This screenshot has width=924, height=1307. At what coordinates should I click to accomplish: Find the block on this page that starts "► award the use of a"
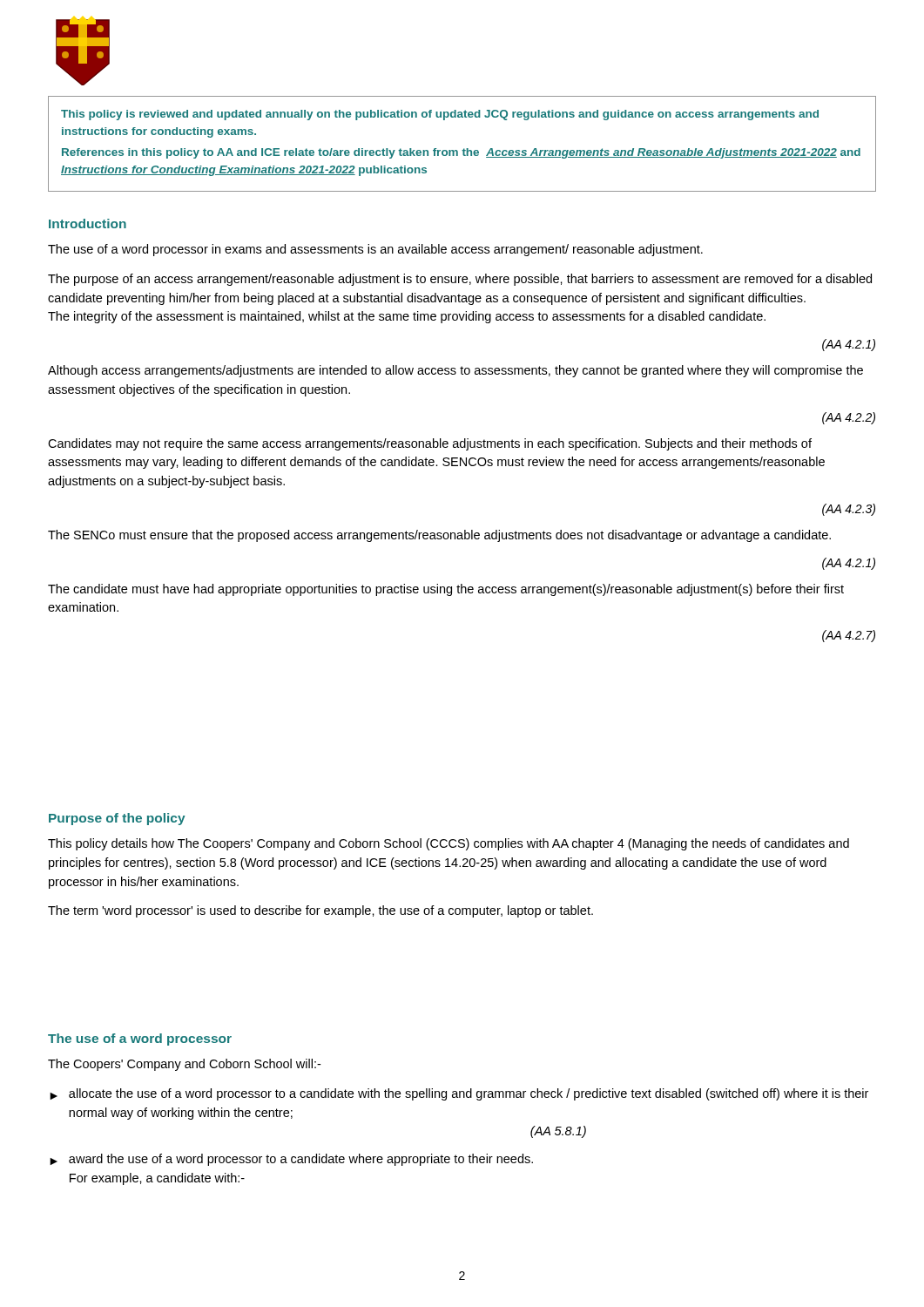click(462, 1169)
